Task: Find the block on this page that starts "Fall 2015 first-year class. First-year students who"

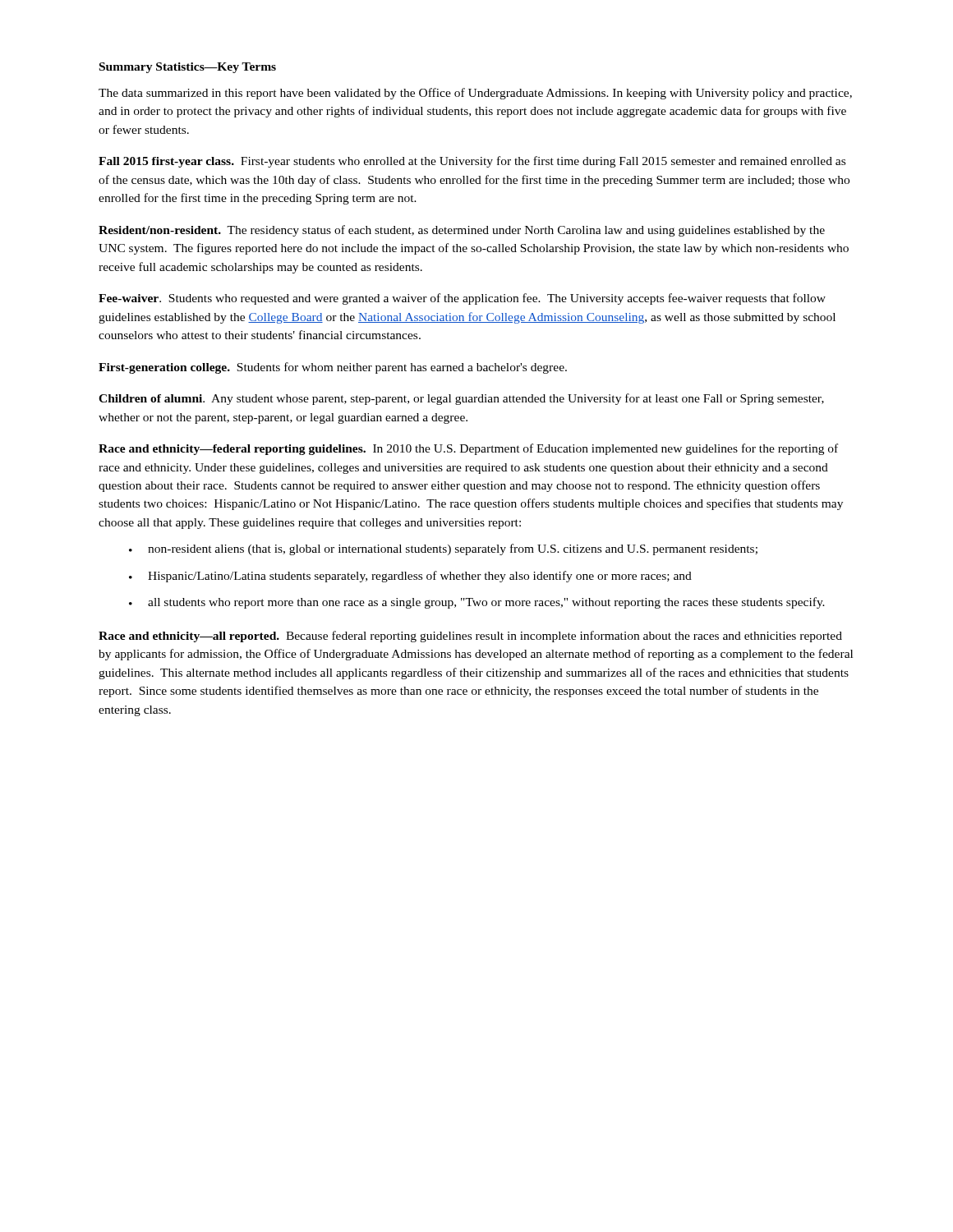Action: 474,179
